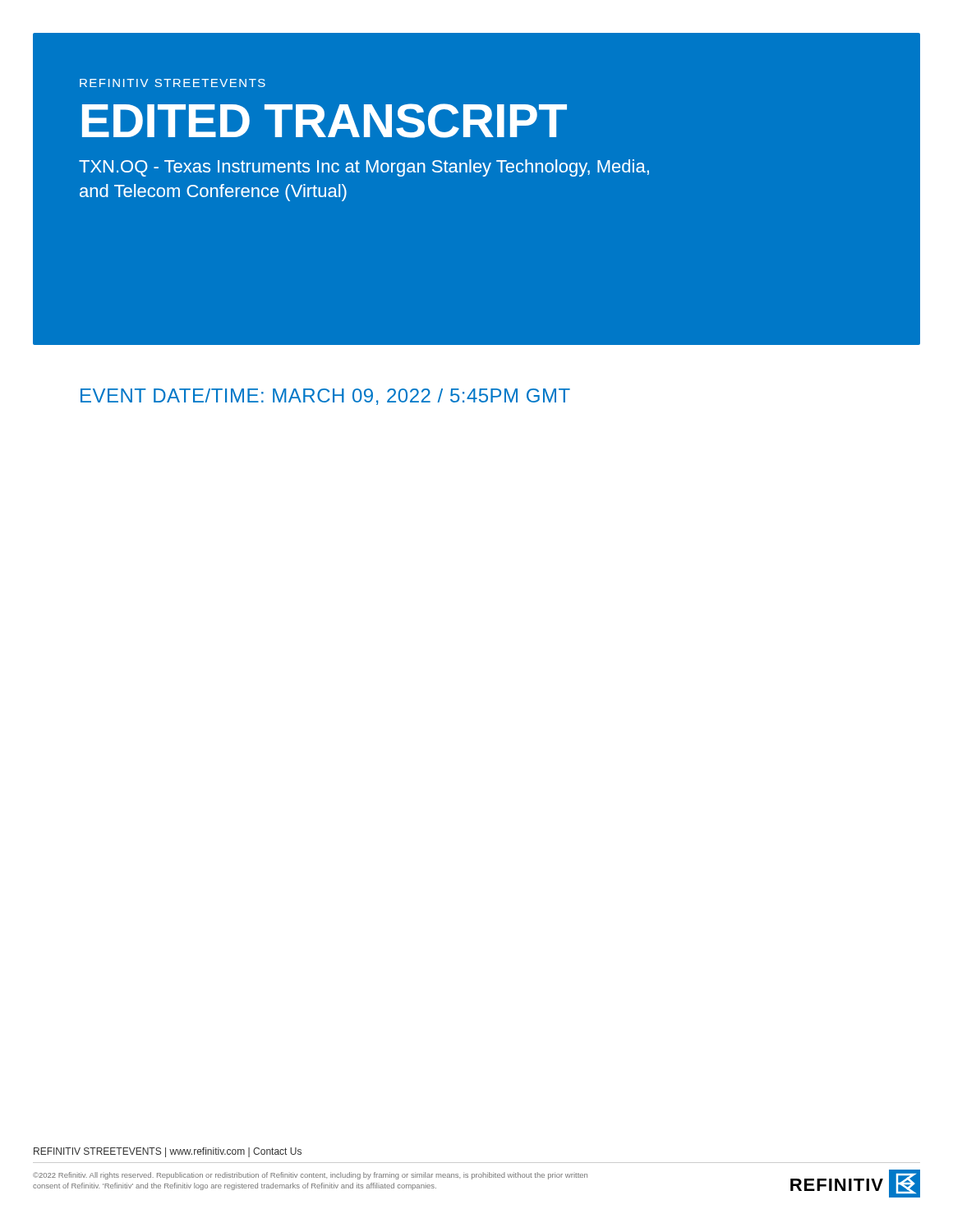Click on the text block containing "EVENT DATE/TIME: MARCH 09,"
The height and width of the screenshot is (1232, 953).
pyautogui.click(x=325, y=395)
